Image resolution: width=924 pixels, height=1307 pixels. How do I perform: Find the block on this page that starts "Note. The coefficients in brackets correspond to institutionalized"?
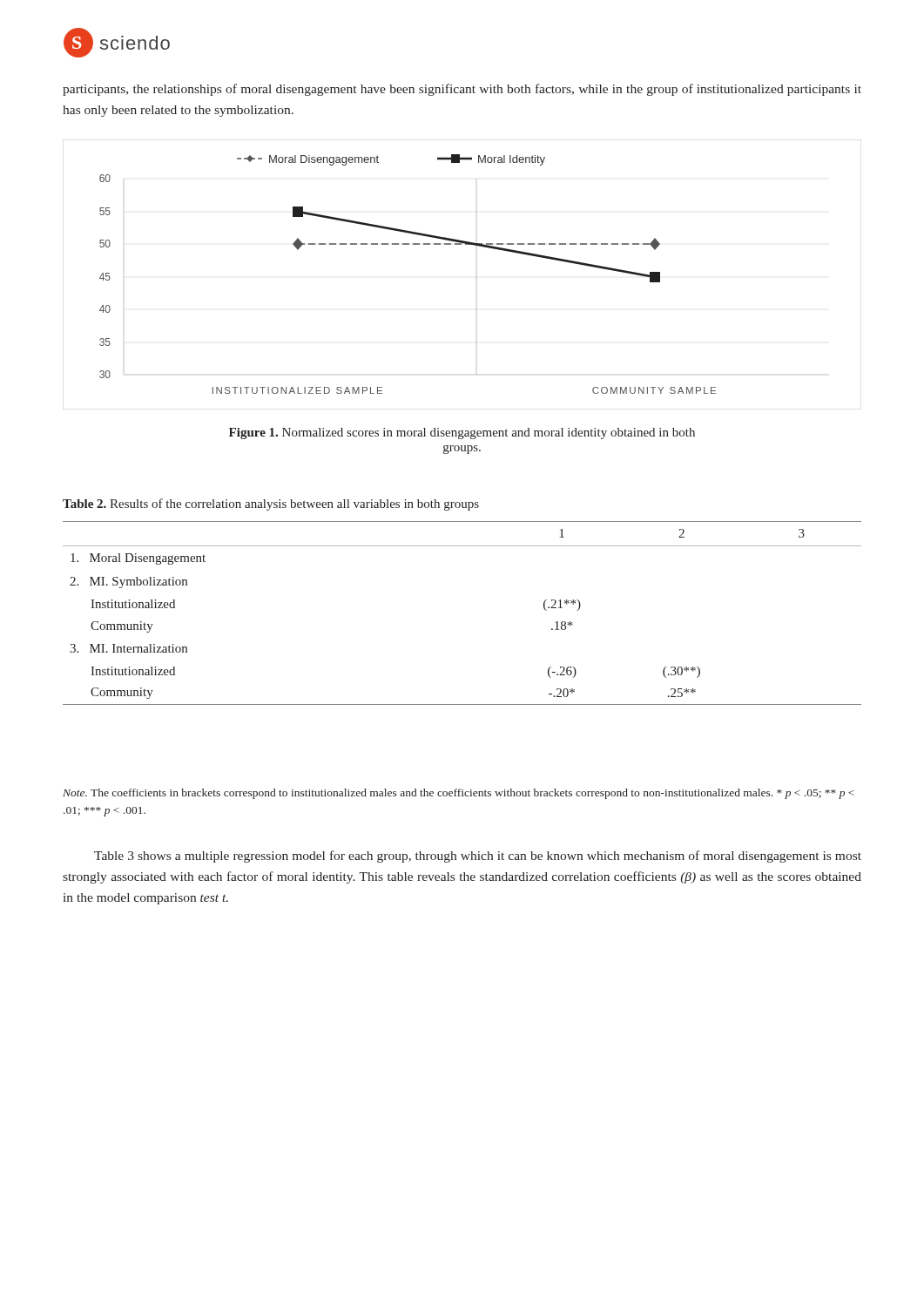(459, 801)
